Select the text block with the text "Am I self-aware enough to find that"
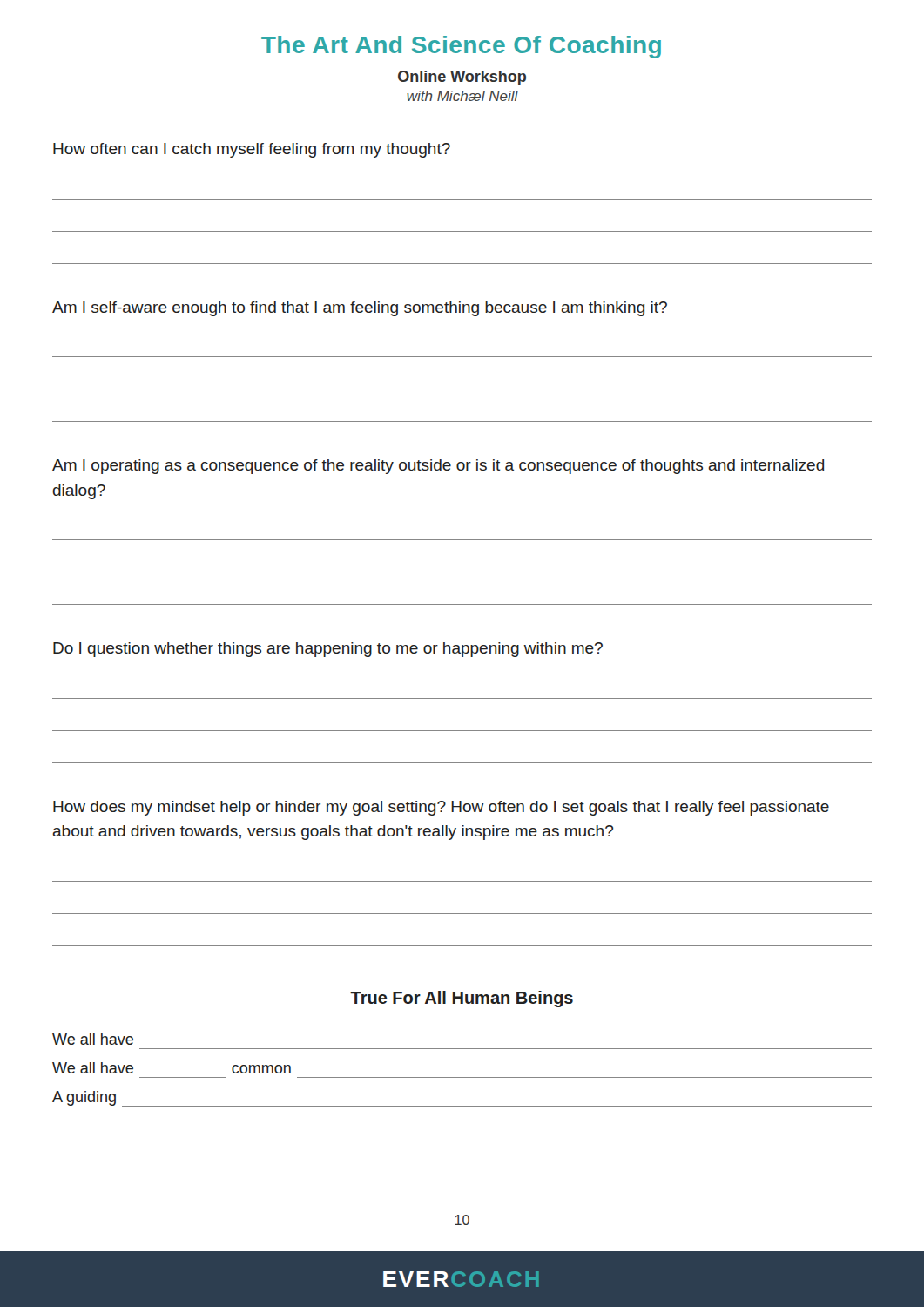 point(462,358)
